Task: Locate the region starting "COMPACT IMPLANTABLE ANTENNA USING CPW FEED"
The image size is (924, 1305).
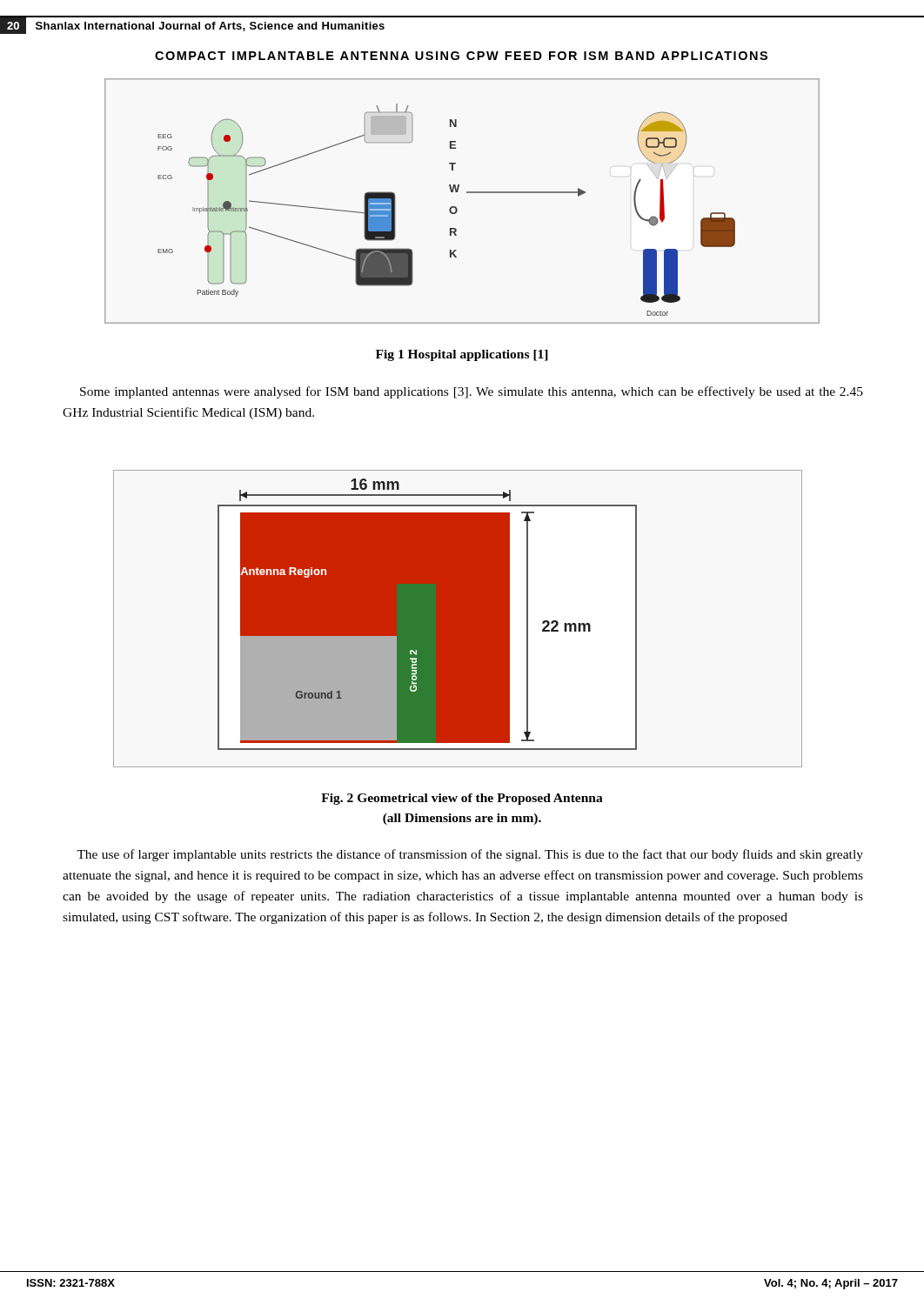Action: [x=462, y=56]
